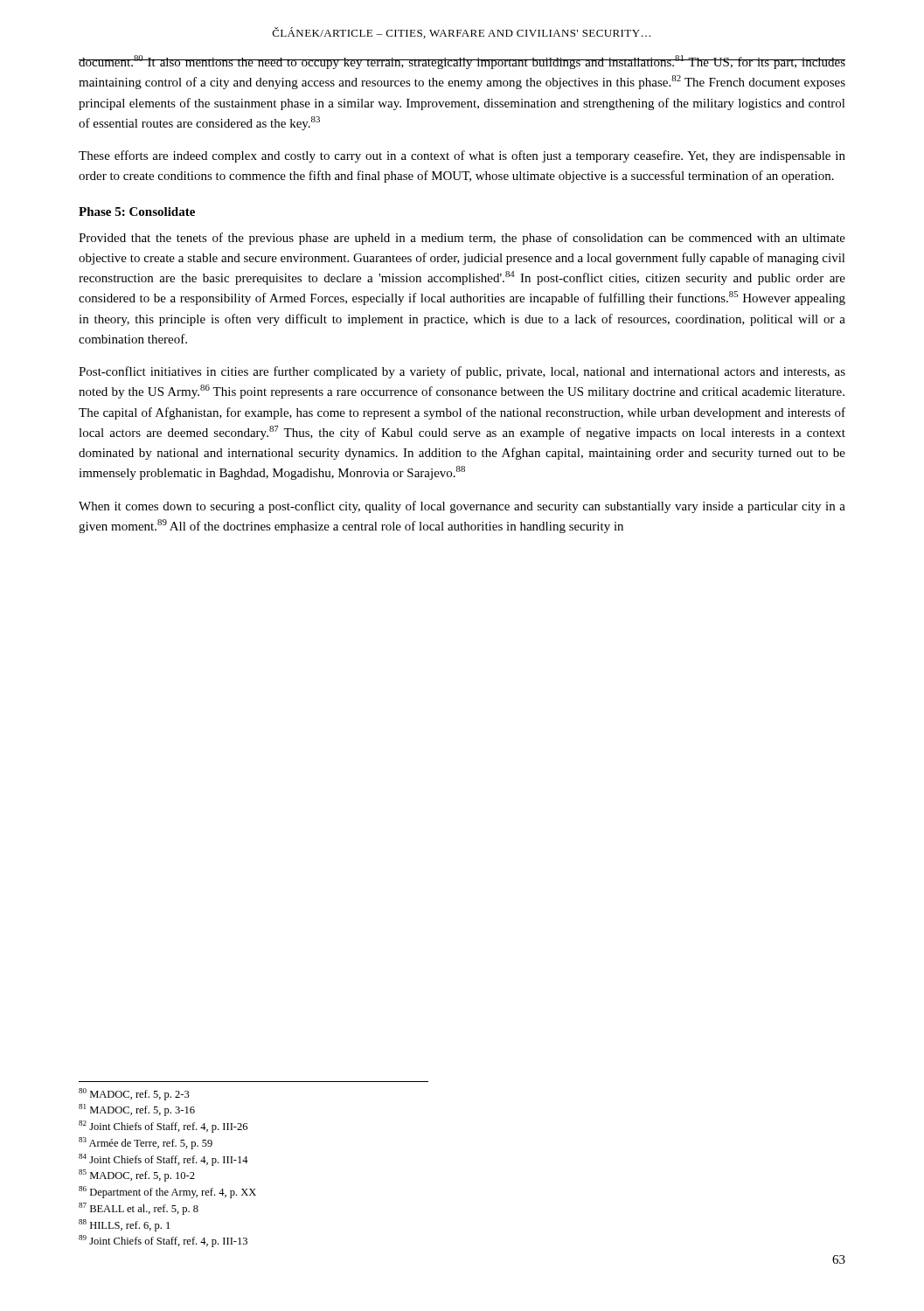924x1311 pixels.
Task: Select the text block that says "When it comes down to securing"
Action: 462,516
